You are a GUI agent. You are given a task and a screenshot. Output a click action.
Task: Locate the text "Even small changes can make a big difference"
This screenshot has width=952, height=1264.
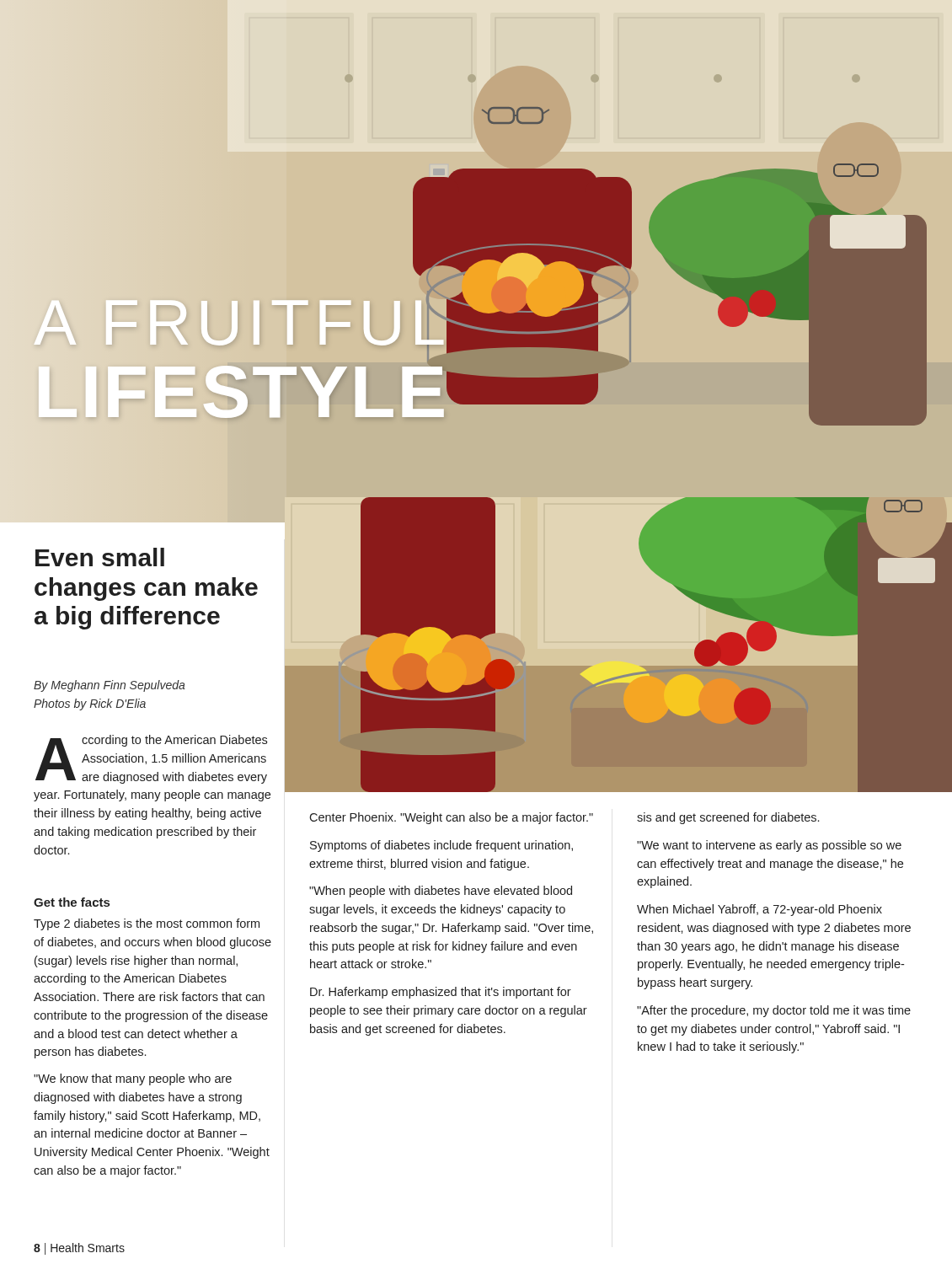154,587
